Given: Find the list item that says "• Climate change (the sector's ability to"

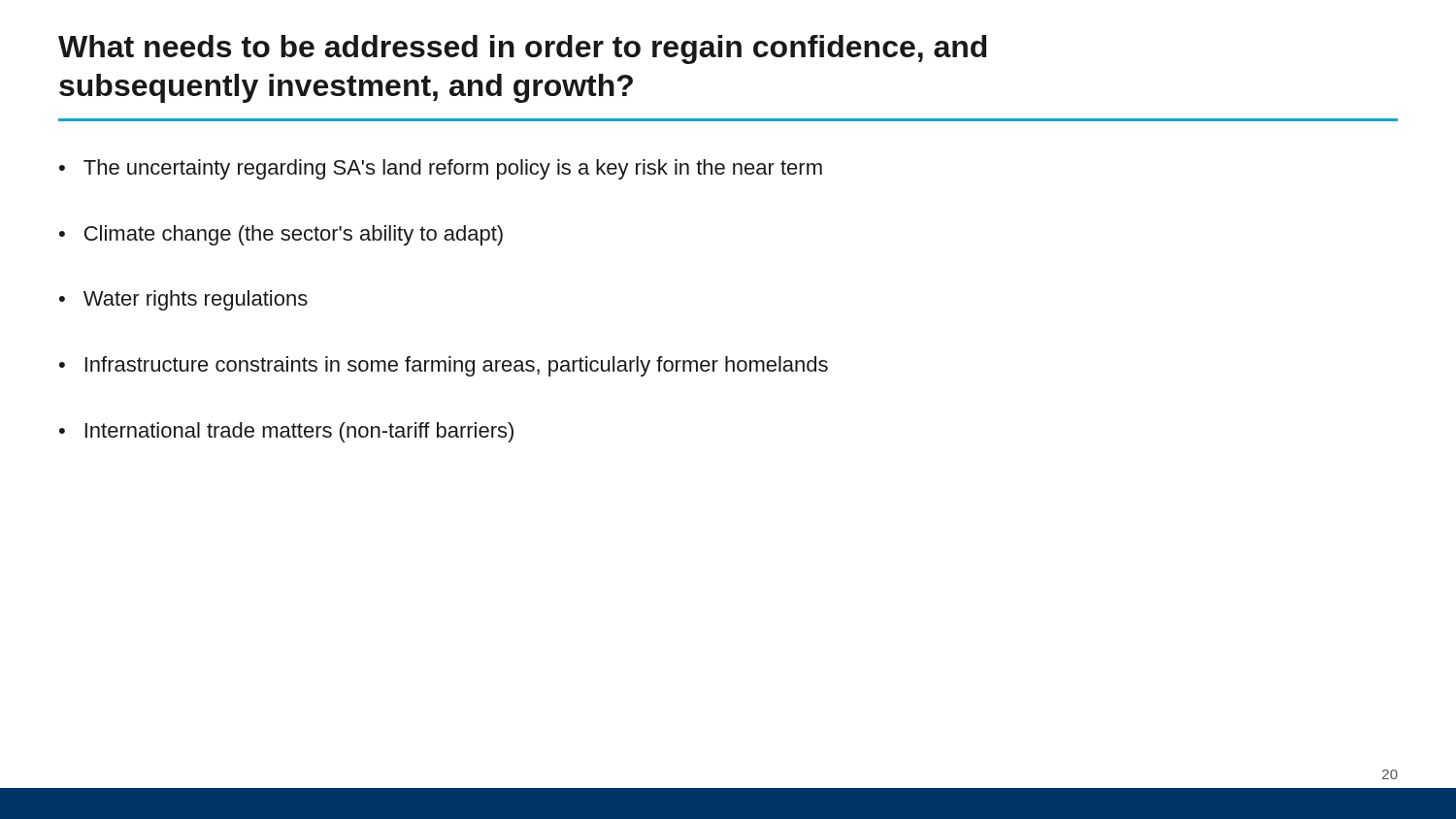Looking at the screenshot, I should (x=281, y=233).
